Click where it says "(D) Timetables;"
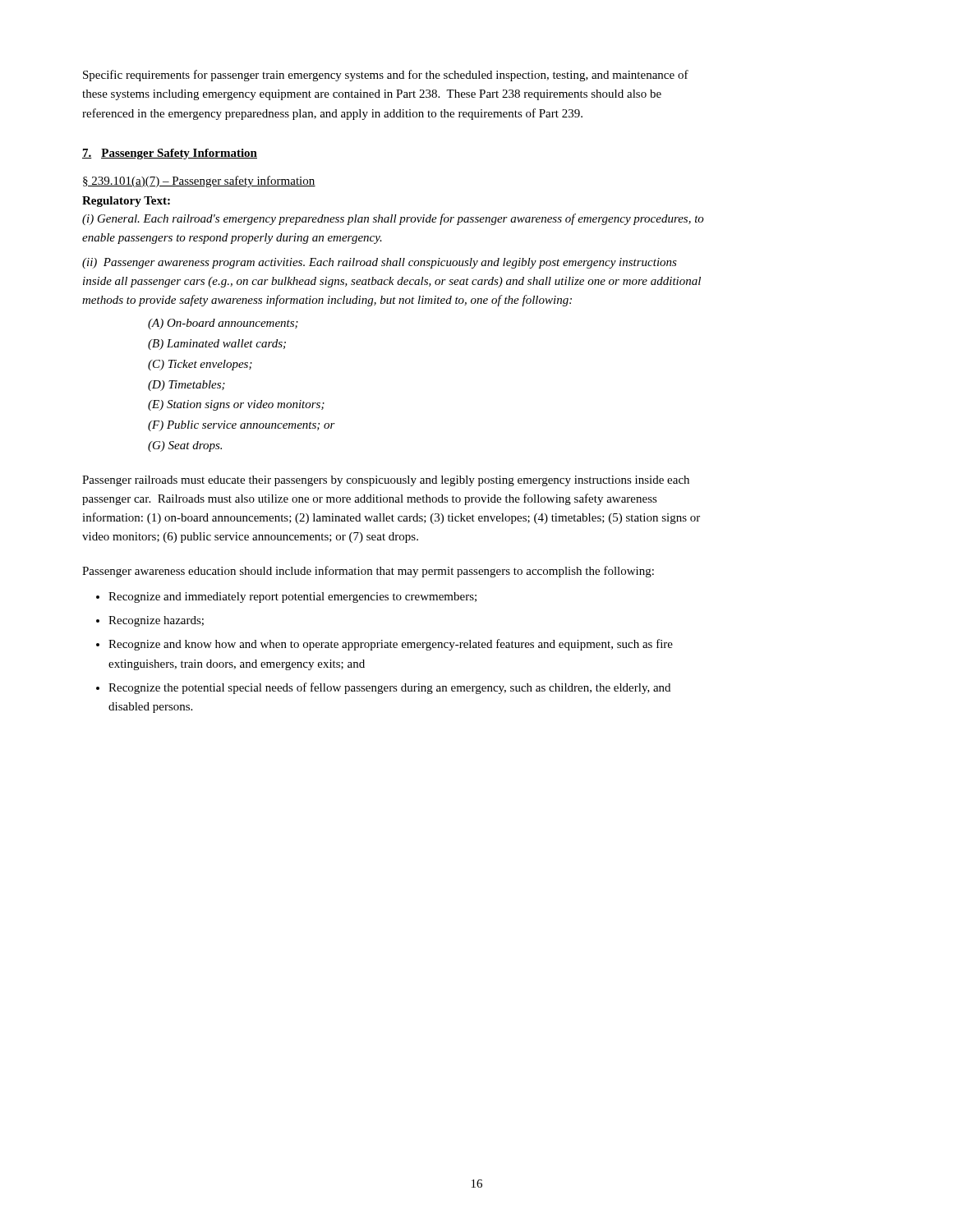 pos(187,384)
